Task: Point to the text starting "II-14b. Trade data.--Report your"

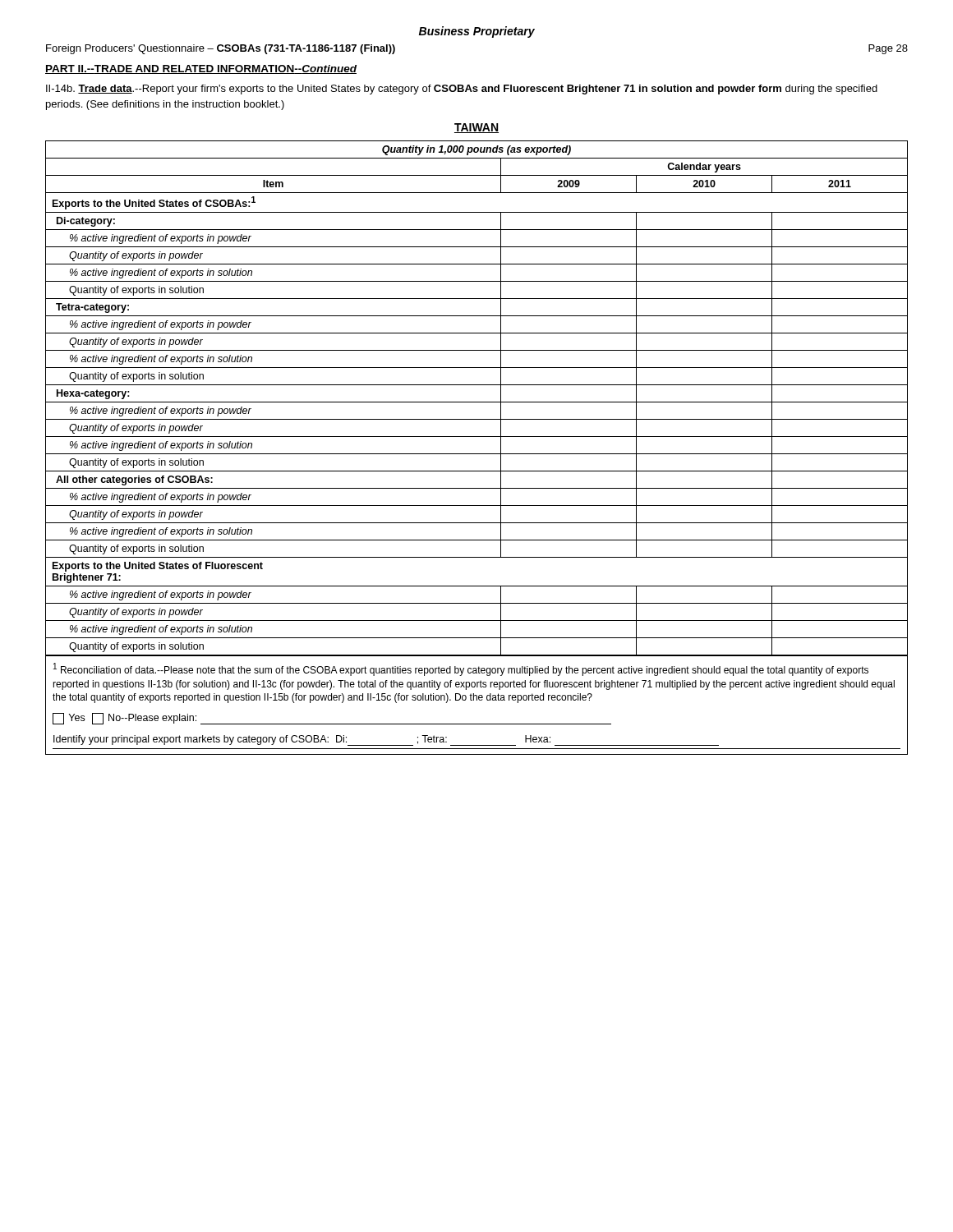Action: pyautogui.click(x=461, y=96)
